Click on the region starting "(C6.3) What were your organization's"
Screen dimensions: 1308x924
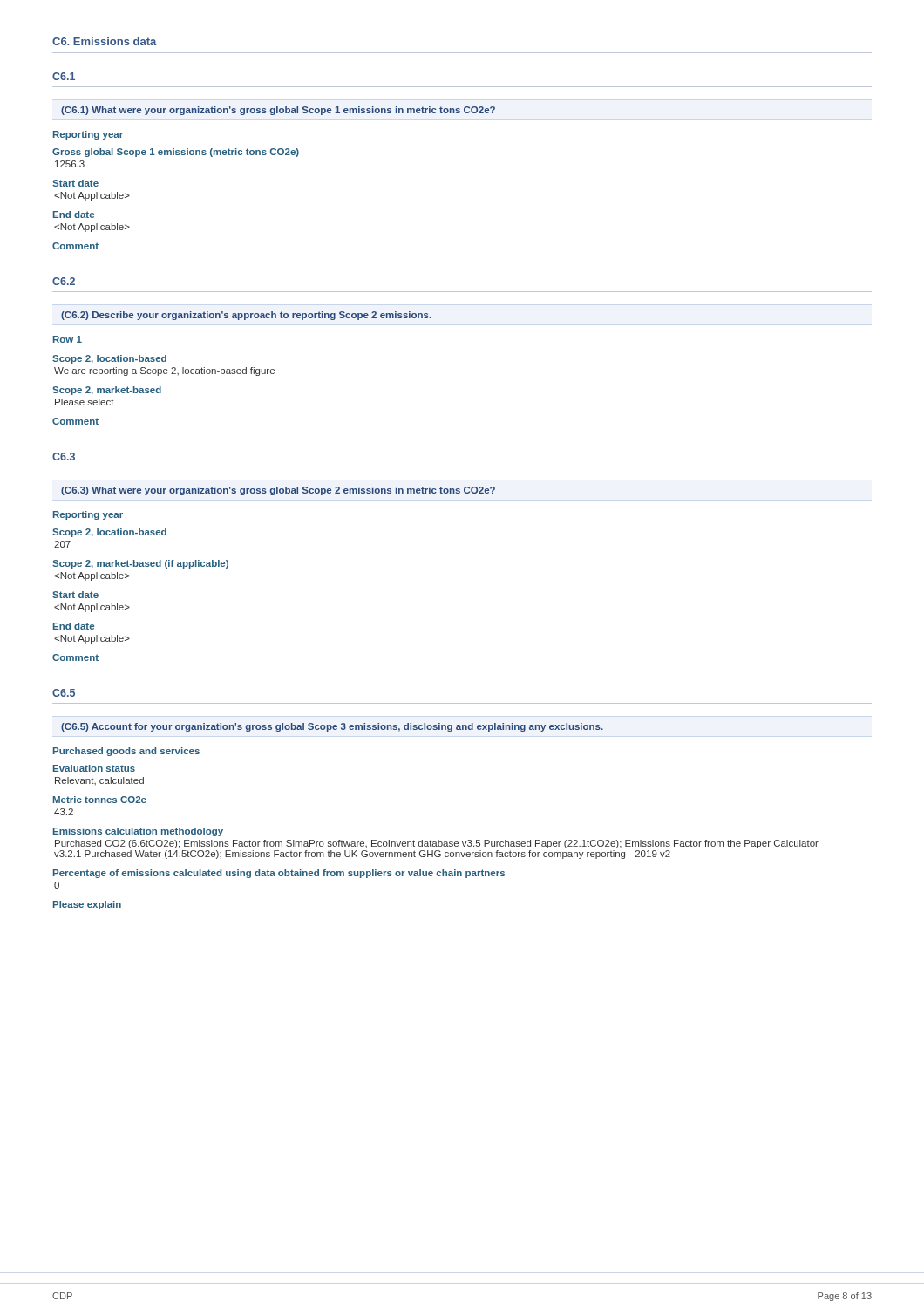[x=278, y=490]
